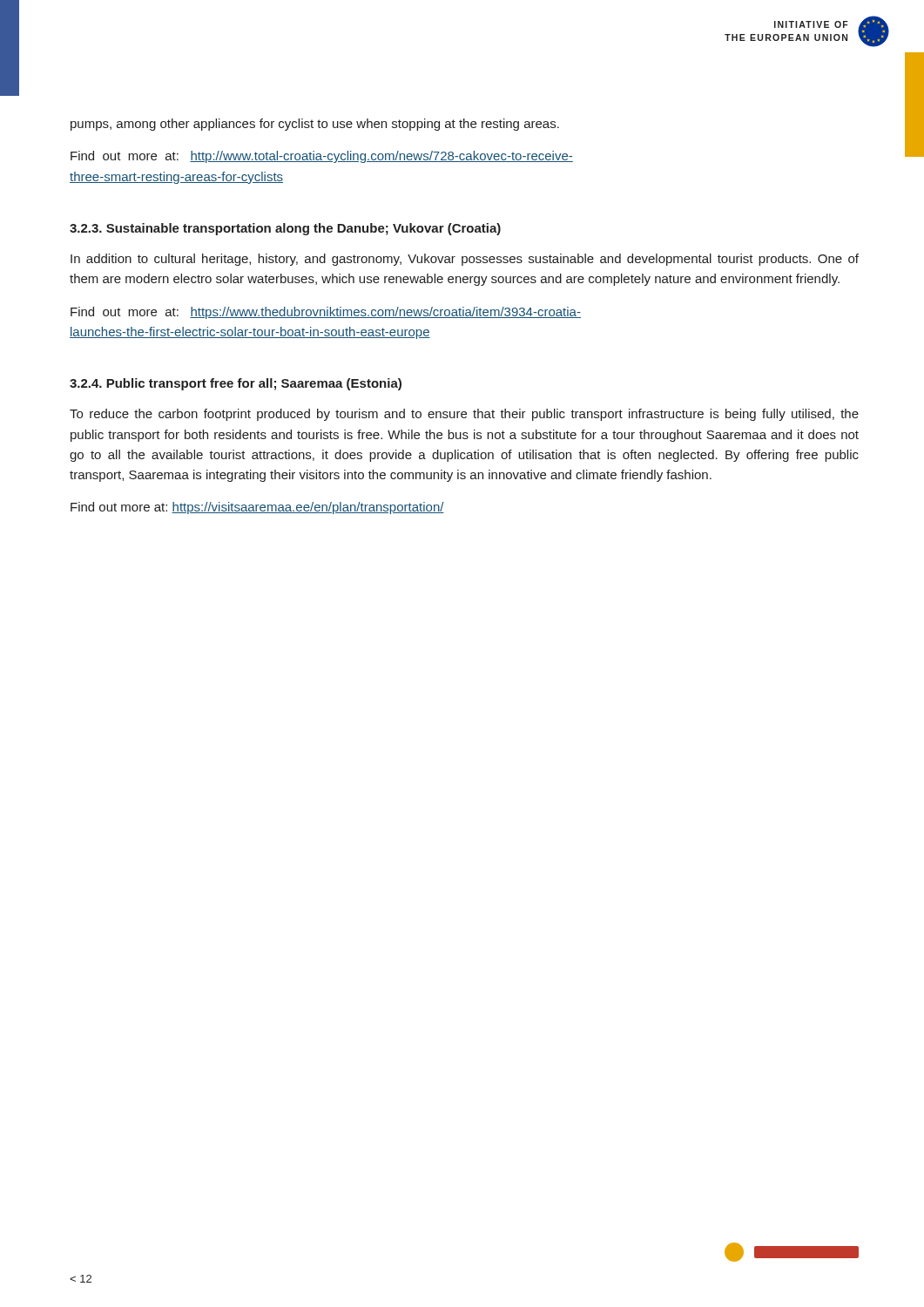The image size is (924, 1307).
Task: Click on the section header with the text "3.2.4. Public transport free for all; Saaremaa (Estonia)"
Action: (236, 383)
